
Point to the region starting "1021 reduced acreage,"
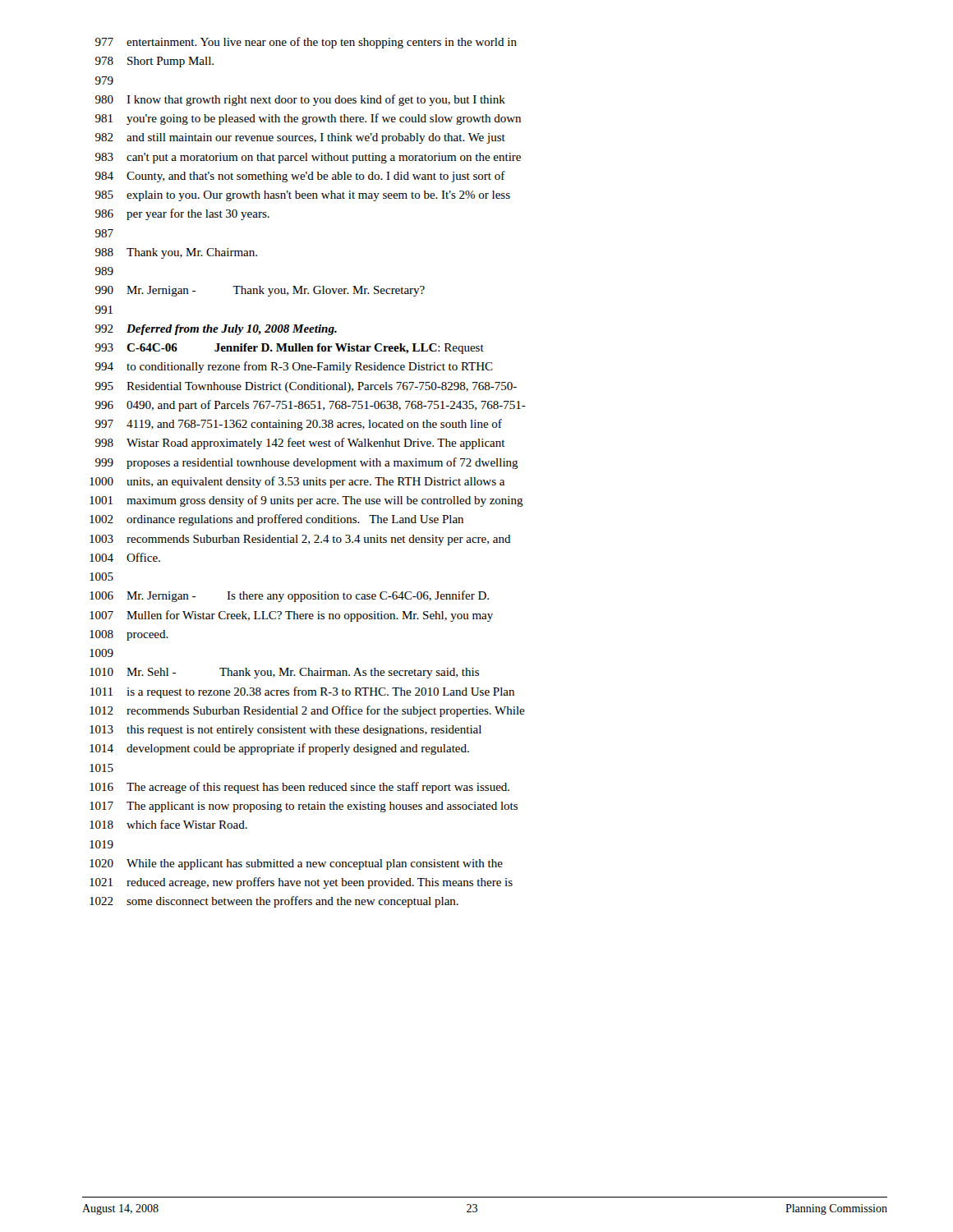tap(485, 883)
